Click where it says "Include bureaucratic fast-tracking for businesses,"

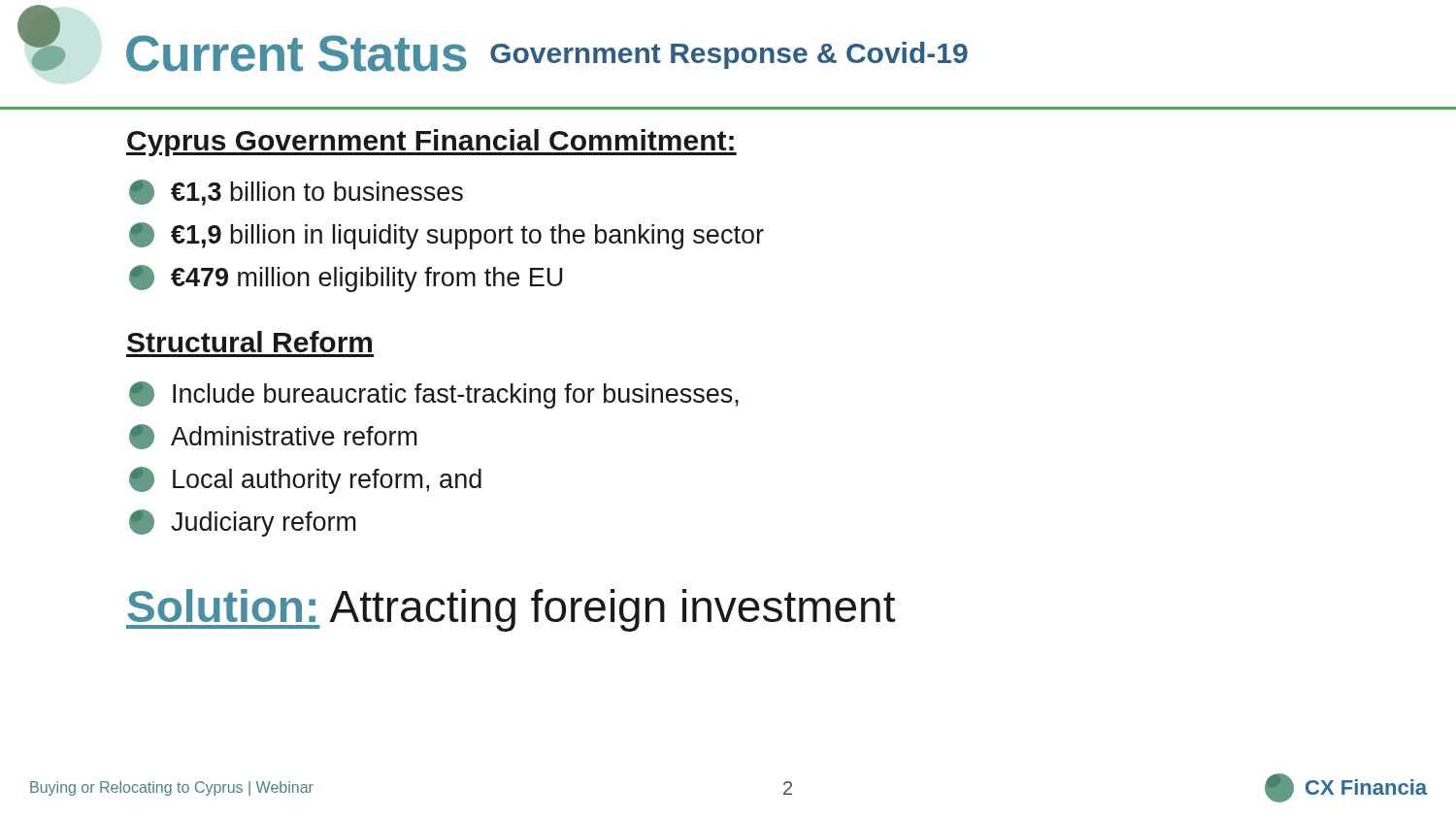tap(433, 394)
